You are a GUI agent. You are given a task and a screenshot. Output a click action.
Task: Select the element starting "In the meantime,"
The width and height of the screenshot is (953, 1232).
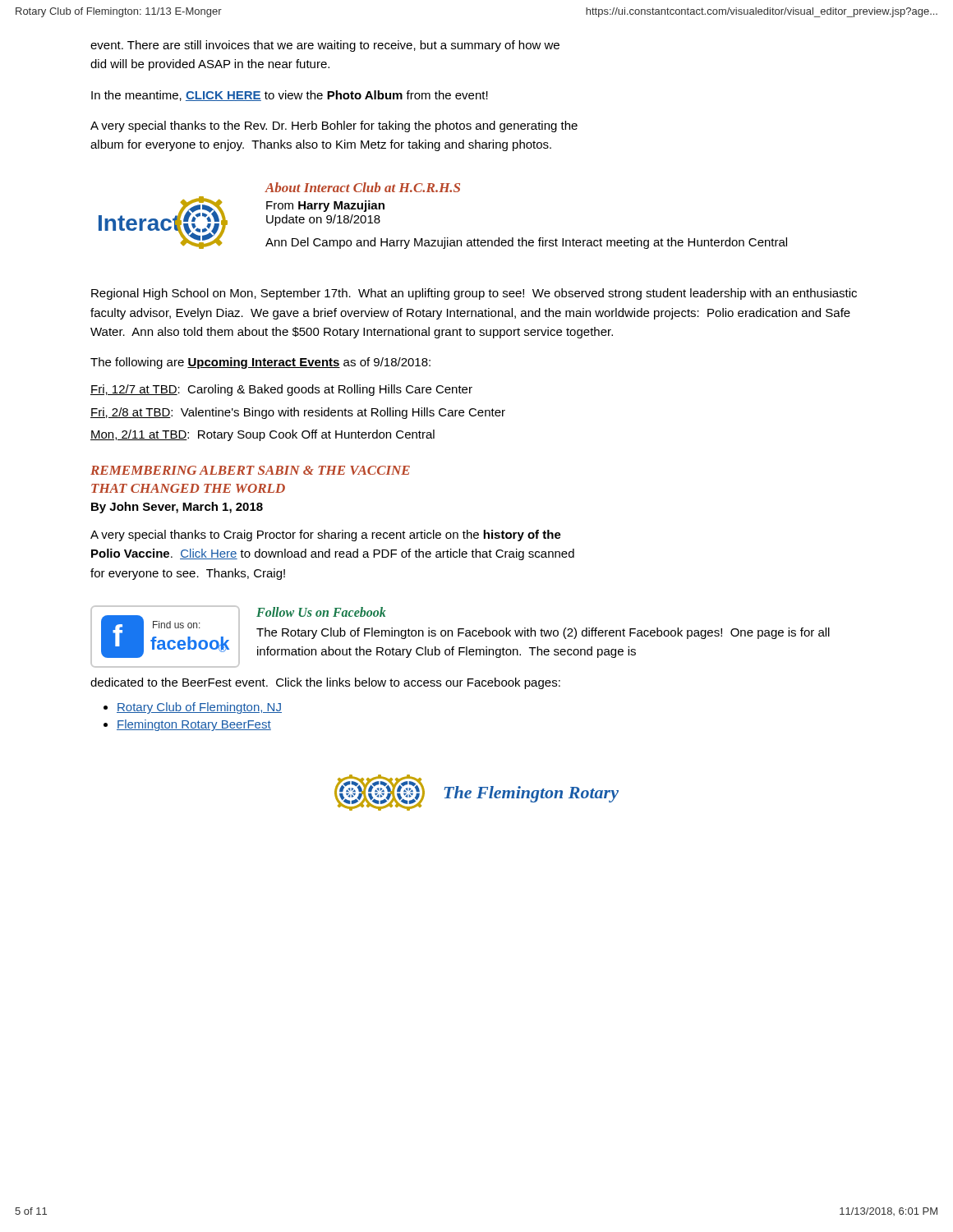pos(289,94)
